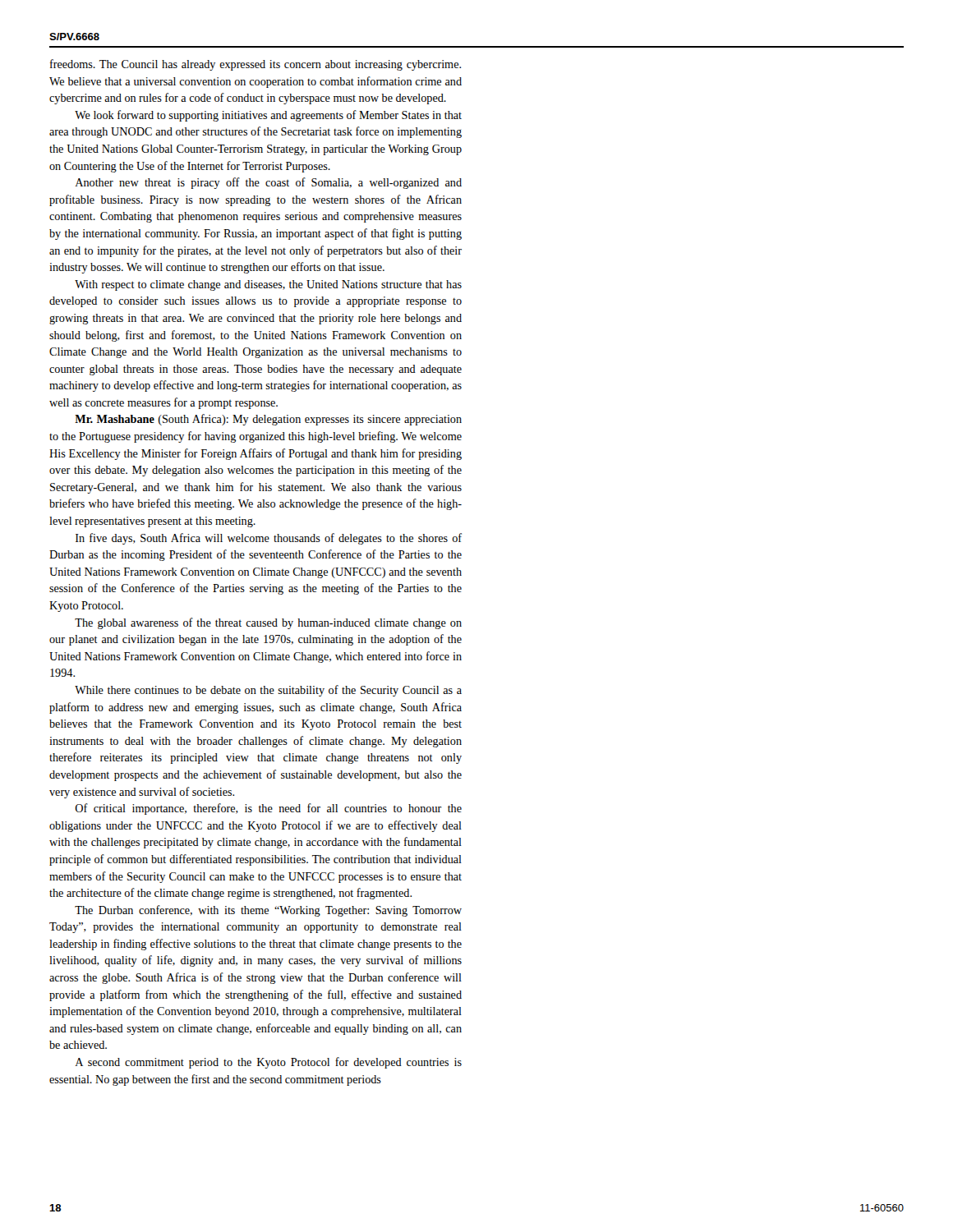Select the text block with the text "Of critical importance,"
Image resolution: width=953 pixels, height=1232 pixels.
[x=255, y=851]
